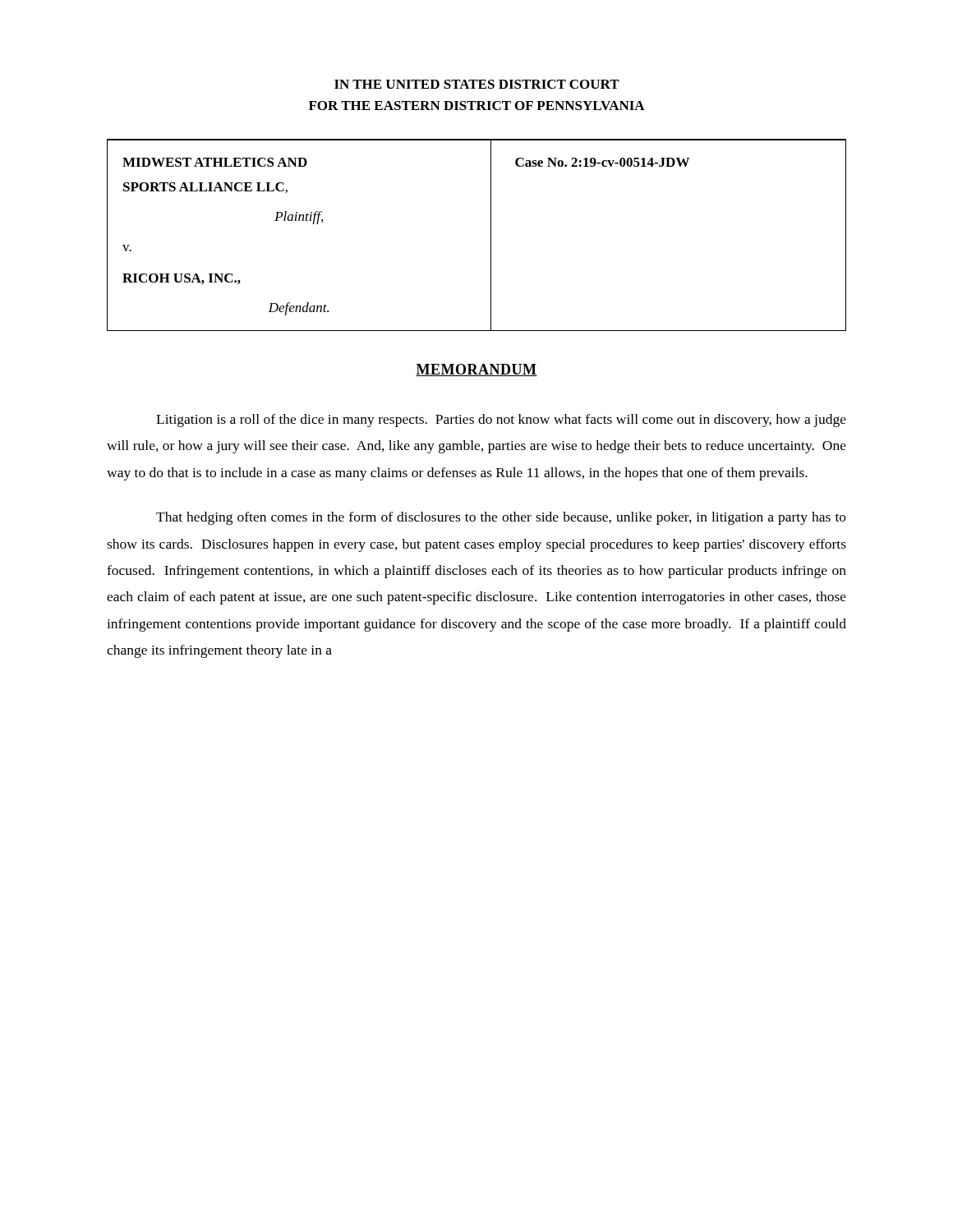Navigate to the region starting "Litigation is a"
The width and height of the screenshot is (953, 1232).
[x=476, y=446]
